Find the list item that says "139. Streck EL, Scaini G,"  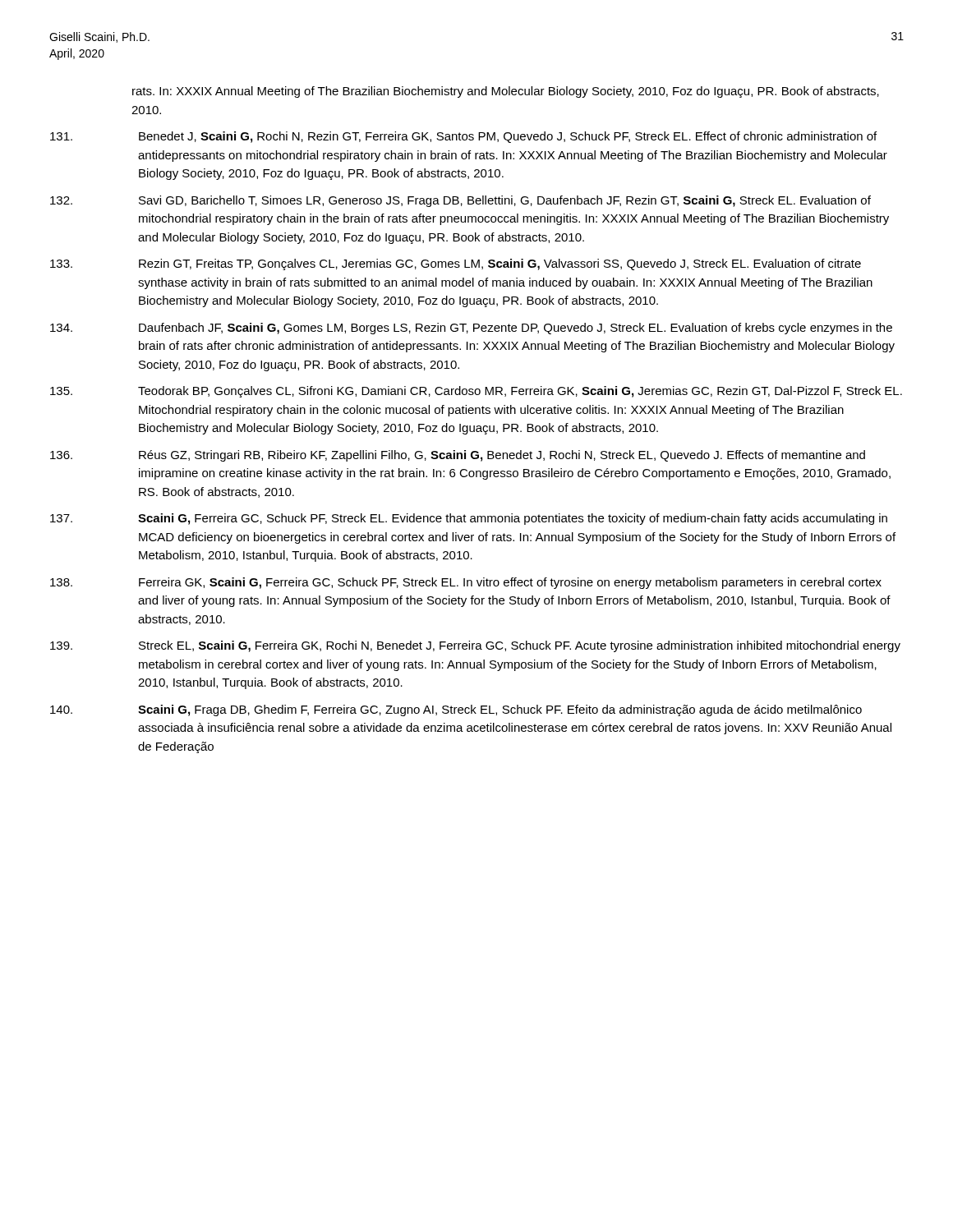click(x=476, y=664)
